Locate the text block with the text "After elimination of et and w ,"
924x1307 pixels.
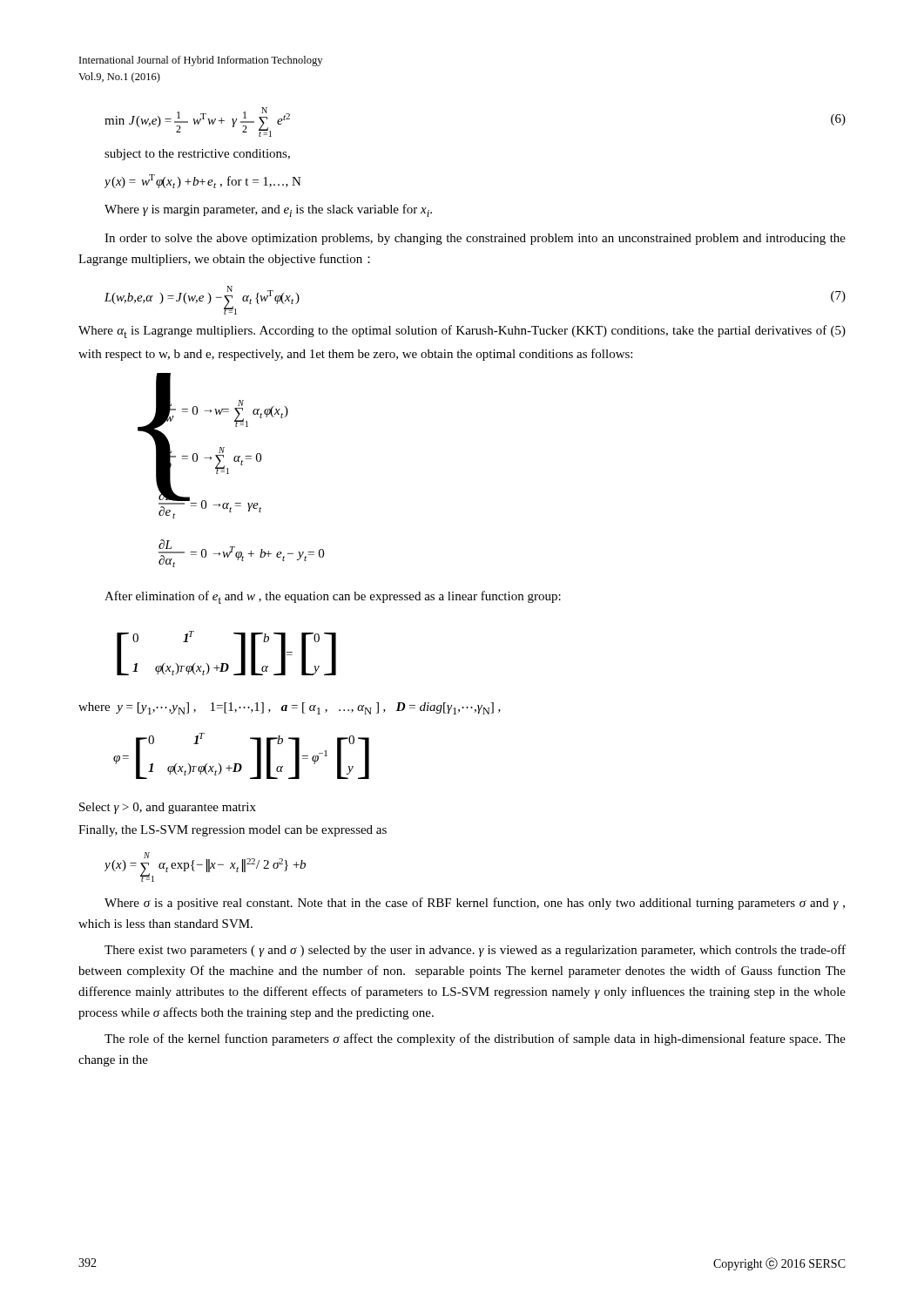pos(333,597)
